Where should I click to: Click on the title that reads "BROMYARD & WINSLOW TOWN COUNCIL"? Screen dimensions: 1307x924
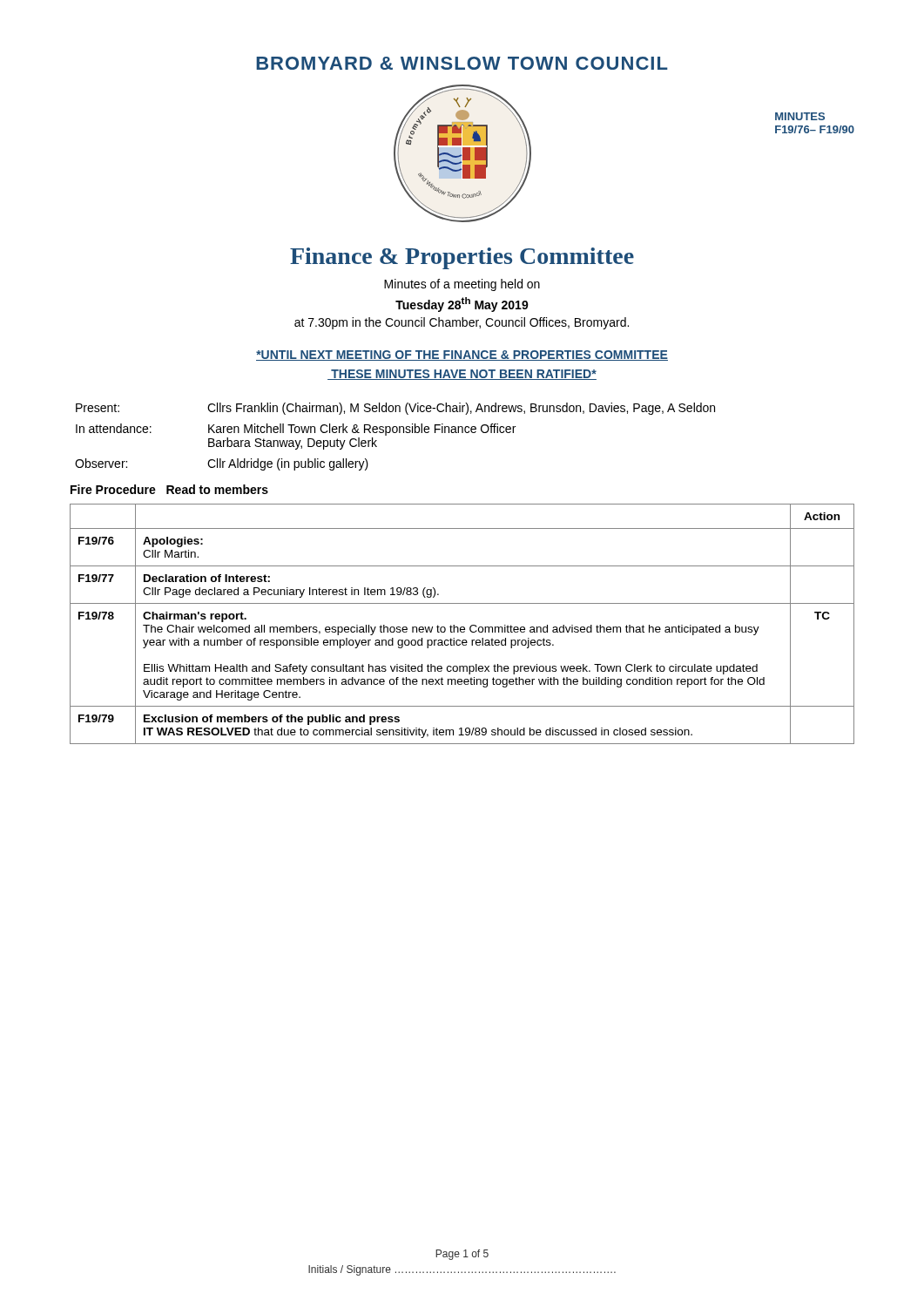tap(462, 63)
